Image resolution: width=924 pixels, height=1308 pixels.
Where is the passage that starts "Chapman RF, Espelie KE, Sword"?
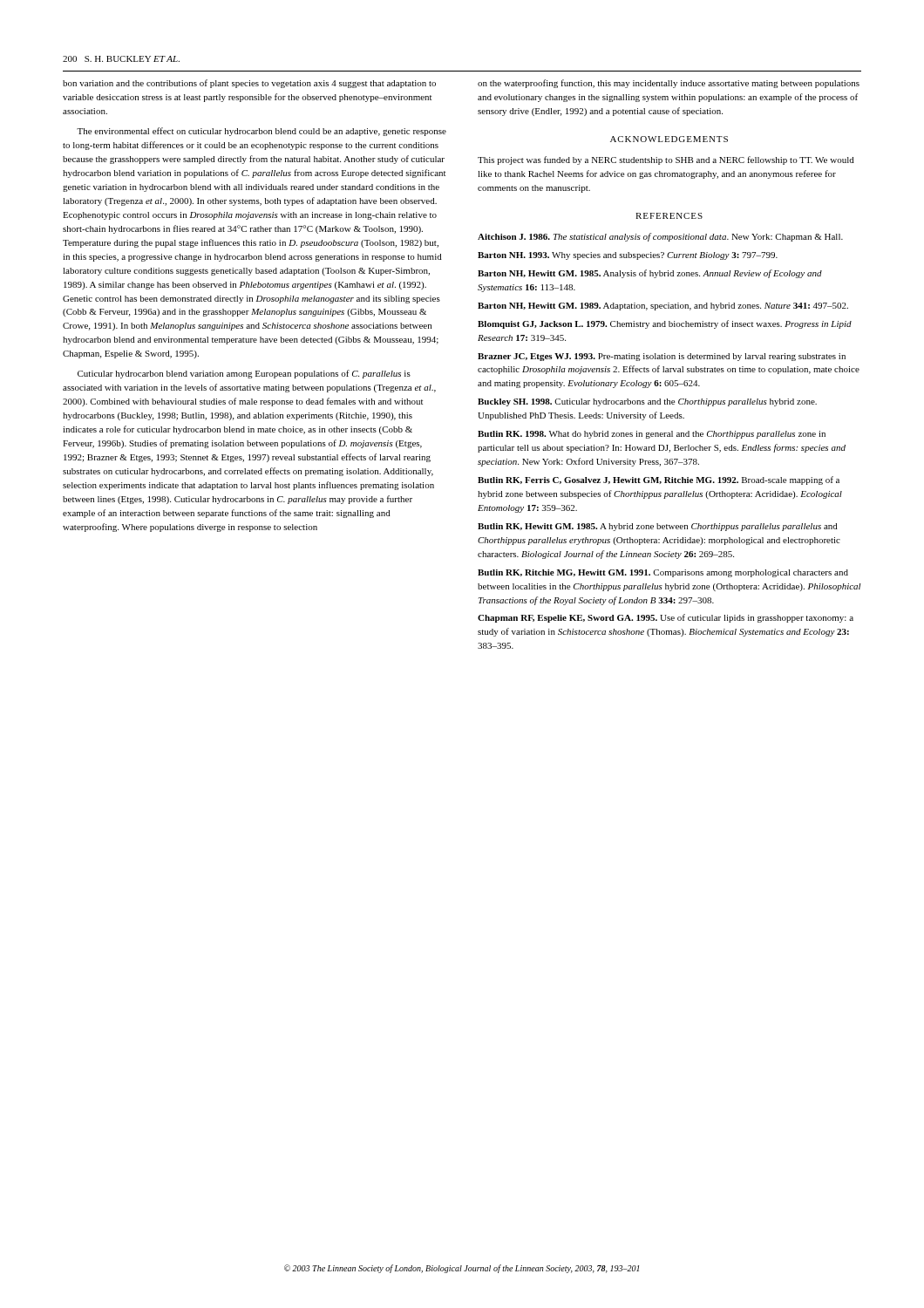pyautogui.click(x=666, y=632)
